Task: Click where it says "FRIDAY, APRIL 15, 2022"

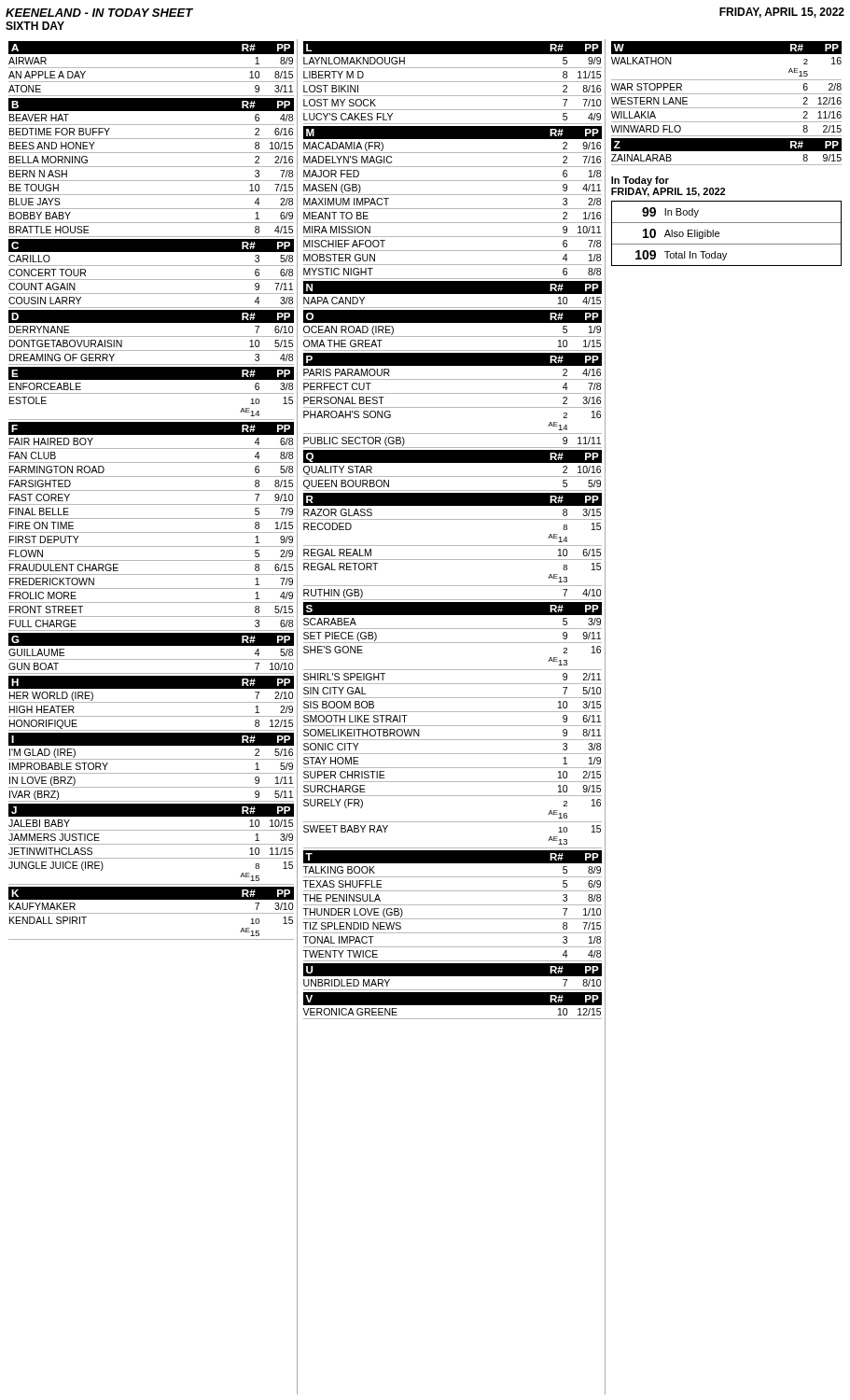Action: tap(668, 192)
